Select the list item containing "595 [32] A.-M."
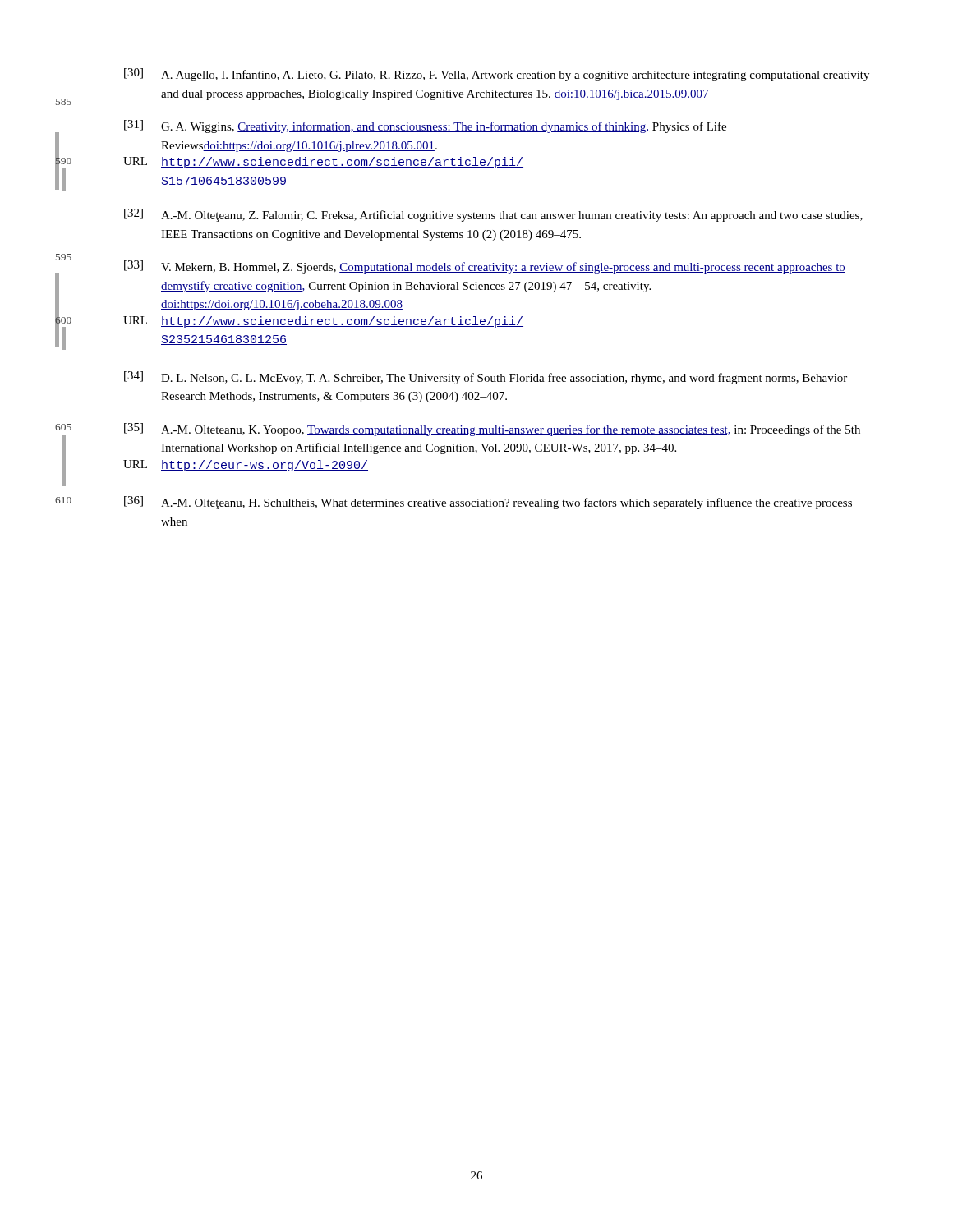This screenshot has width=953, height=1232. pyautogui.click(x=497, y=225)
